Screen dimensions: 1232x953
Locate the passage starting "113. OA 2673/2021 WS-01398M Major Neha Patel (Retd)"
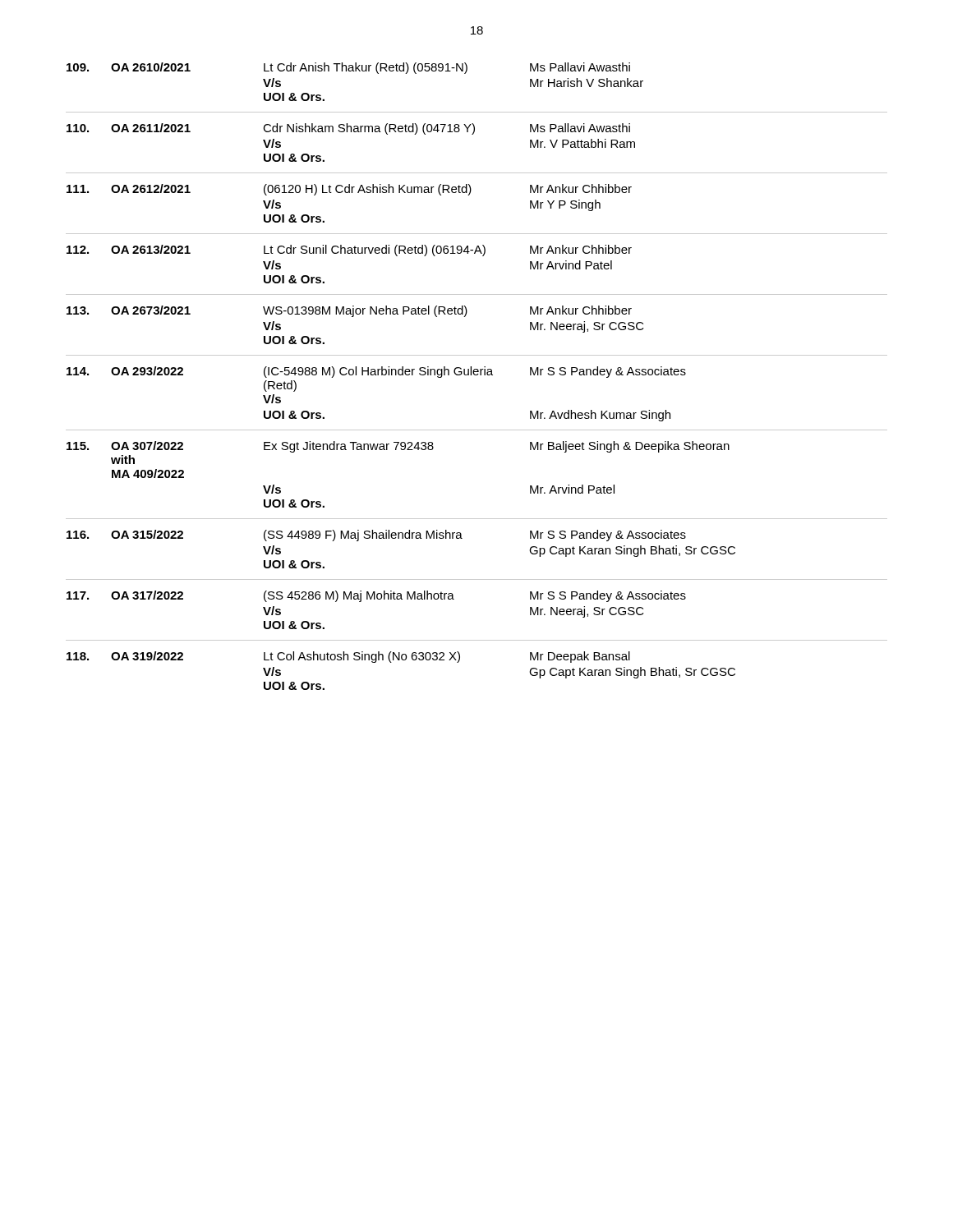click(349, 311)
